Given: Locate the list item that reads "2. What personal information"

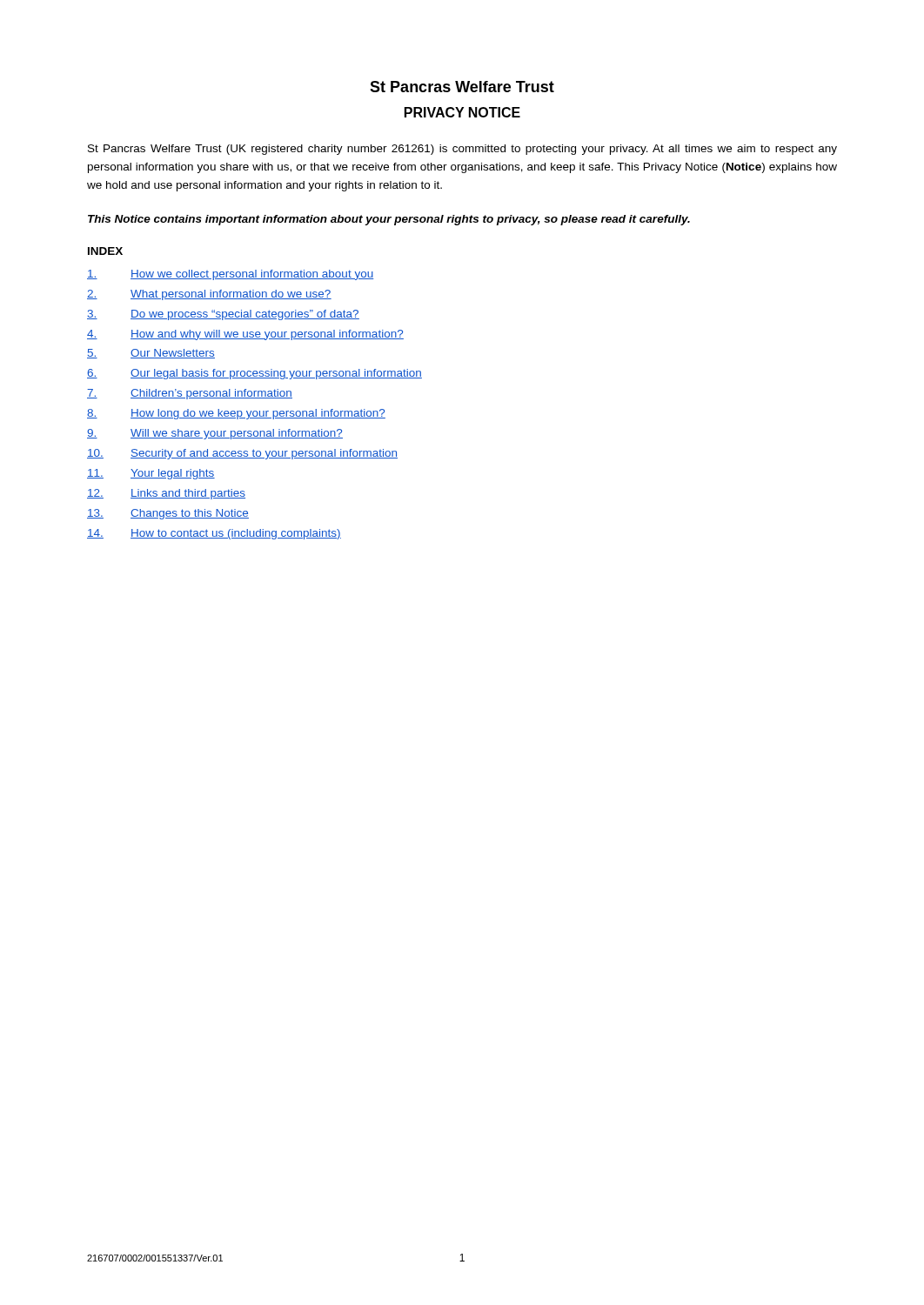Looking at the screenshot, I should point(209,294).
